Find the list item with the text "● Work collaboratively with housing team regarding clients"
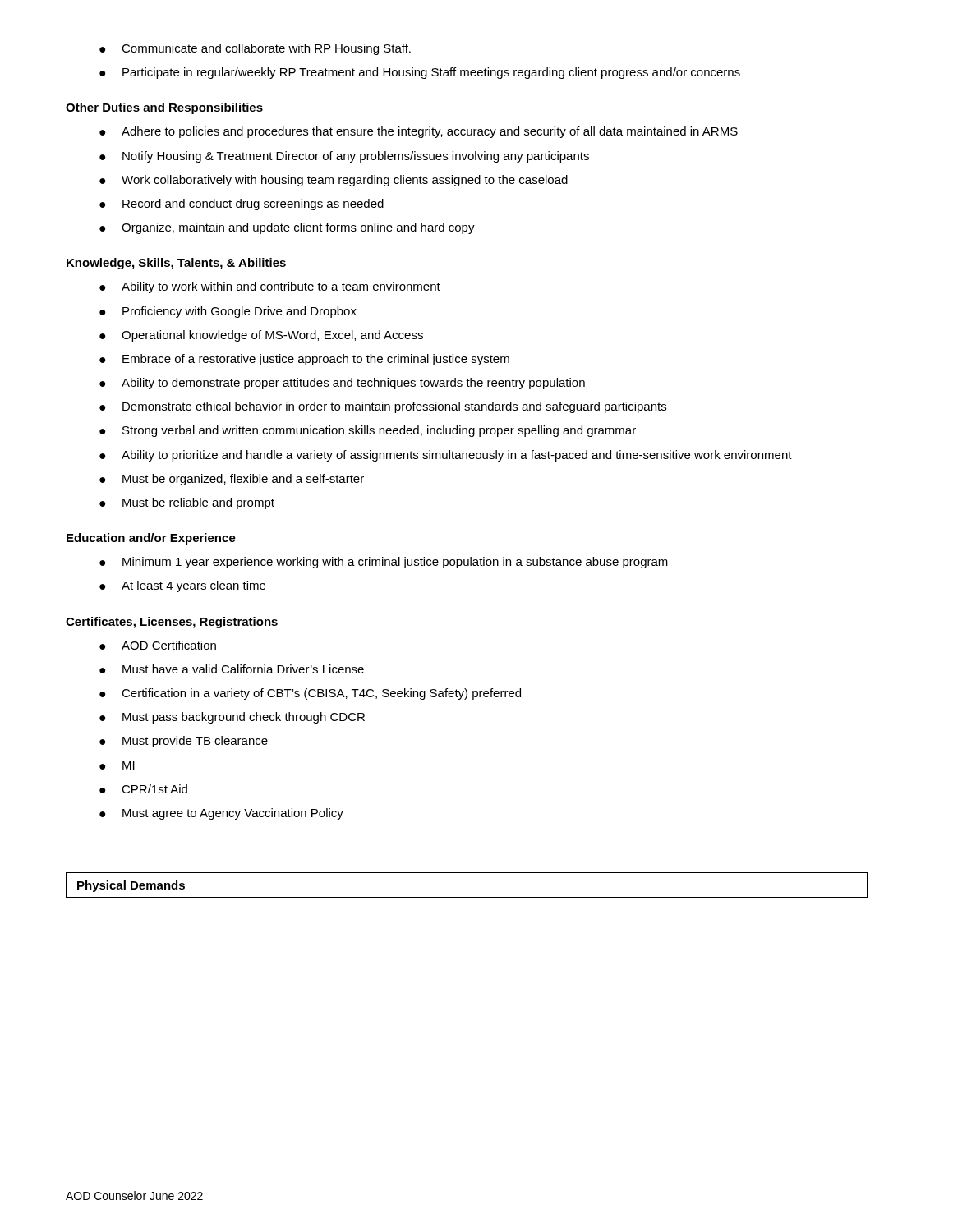This screenshot has height=1232, width=953. (x=493, y=180)
